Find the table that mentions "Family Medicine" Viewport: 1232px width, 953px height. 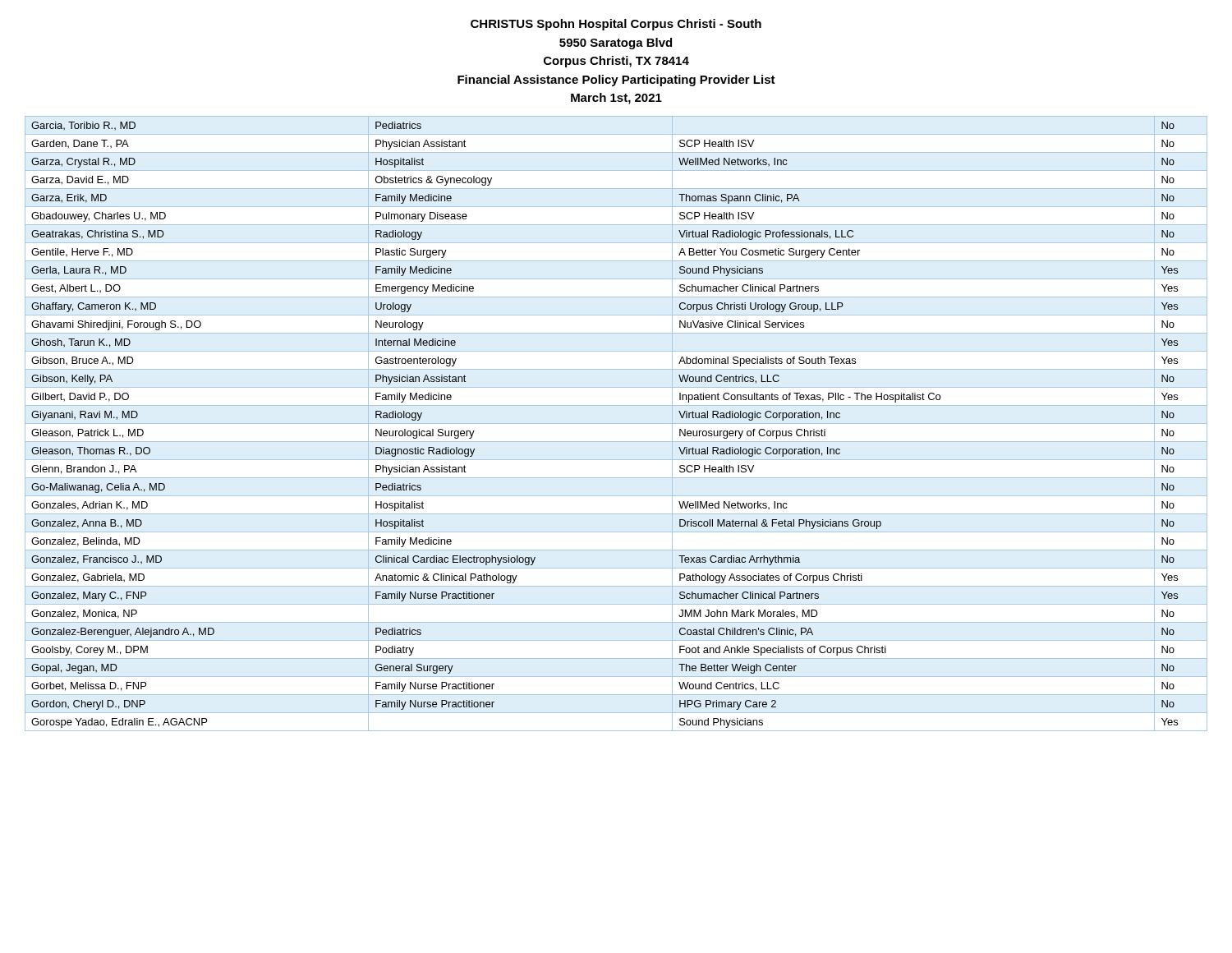pos(616,423)
